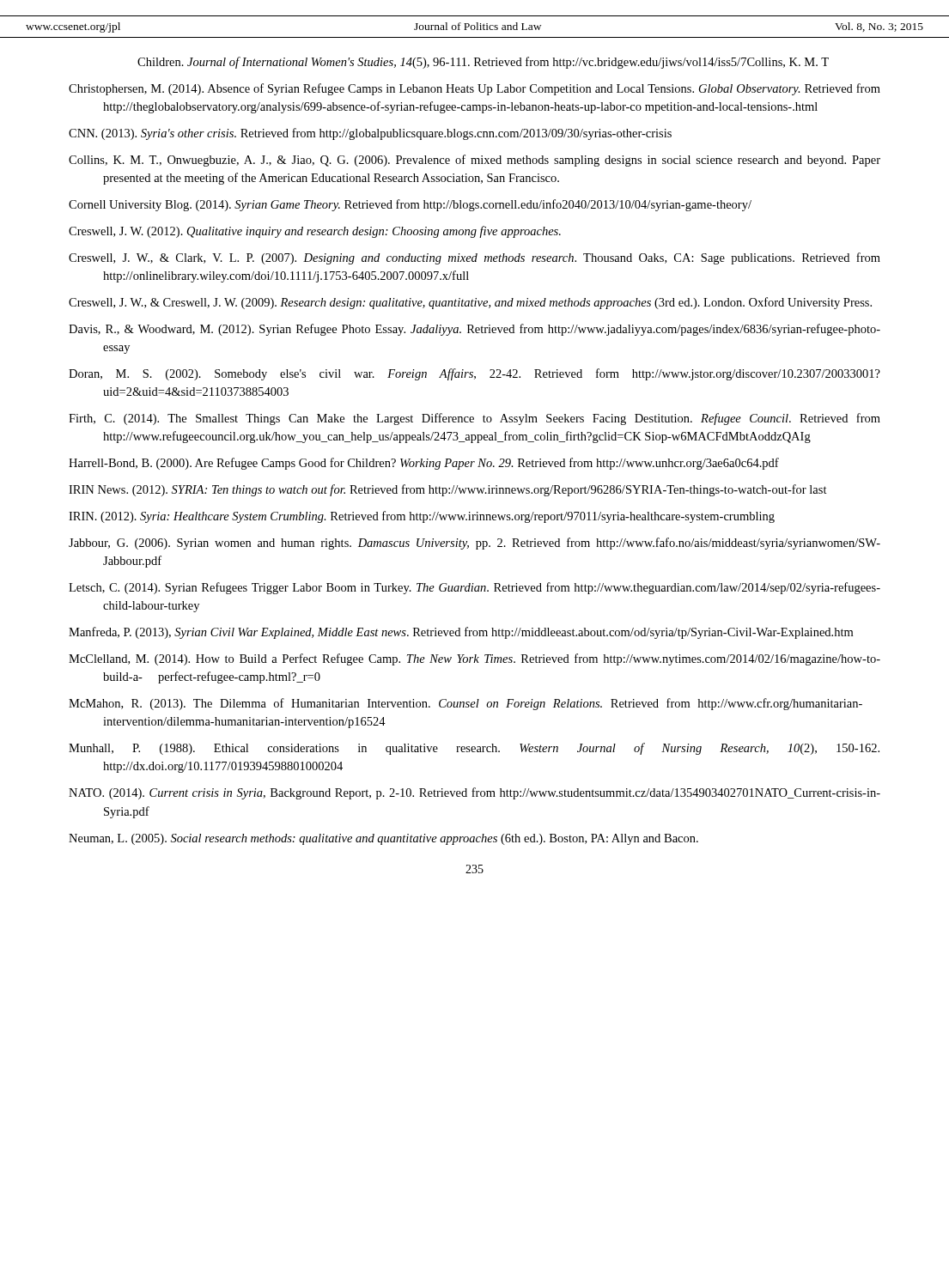Select the list item containing "Jabbour, G. (2006). Syrian women and human rights."
949x1288 pixels.
[x=474, y=552]
